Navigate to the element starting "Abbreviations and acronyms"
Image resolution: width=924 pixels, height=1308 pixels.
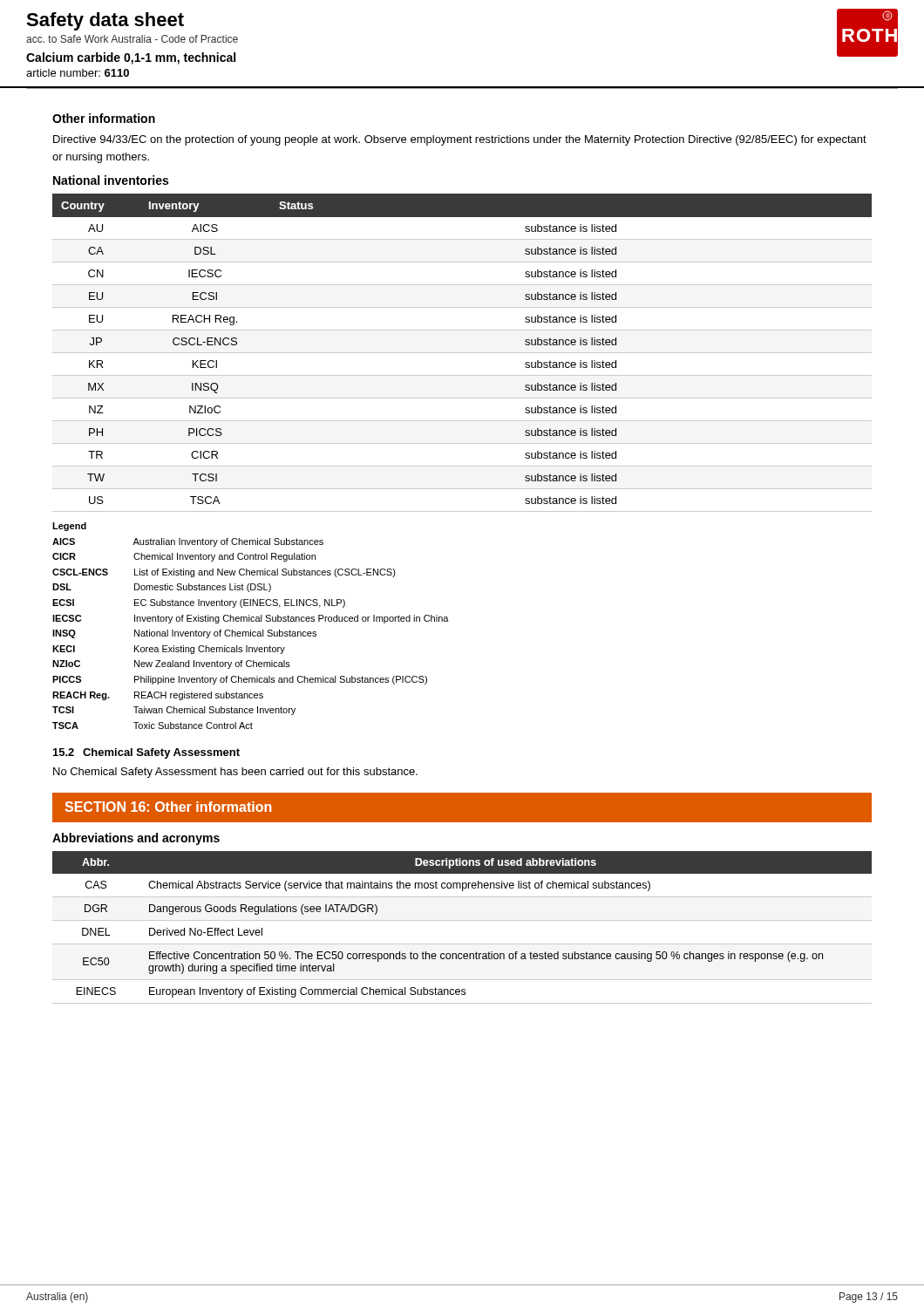(x=136, y=838)
